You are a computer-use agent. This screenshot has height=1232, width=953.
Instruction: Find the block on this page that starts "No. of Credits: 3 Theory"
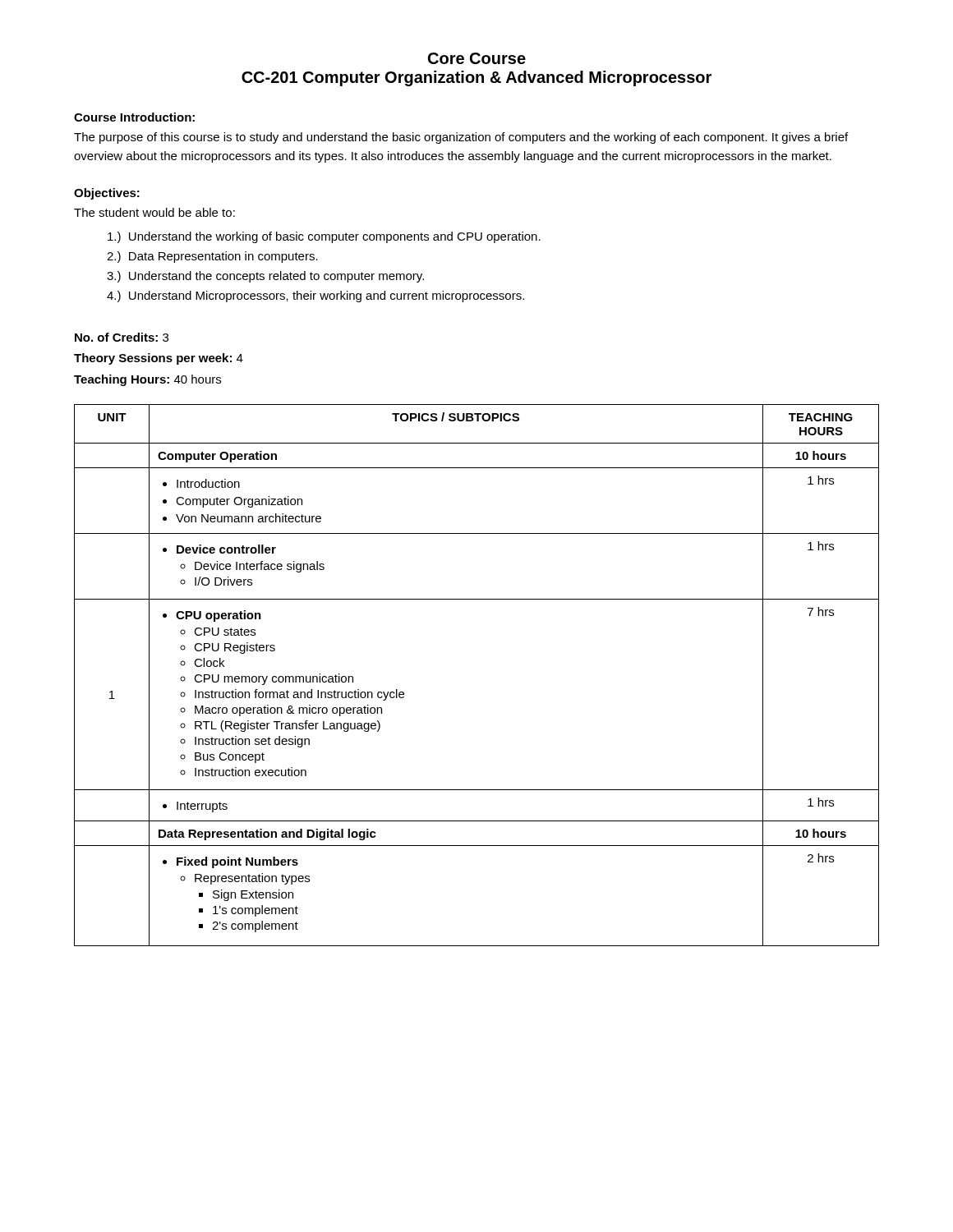tap(159, 358)
